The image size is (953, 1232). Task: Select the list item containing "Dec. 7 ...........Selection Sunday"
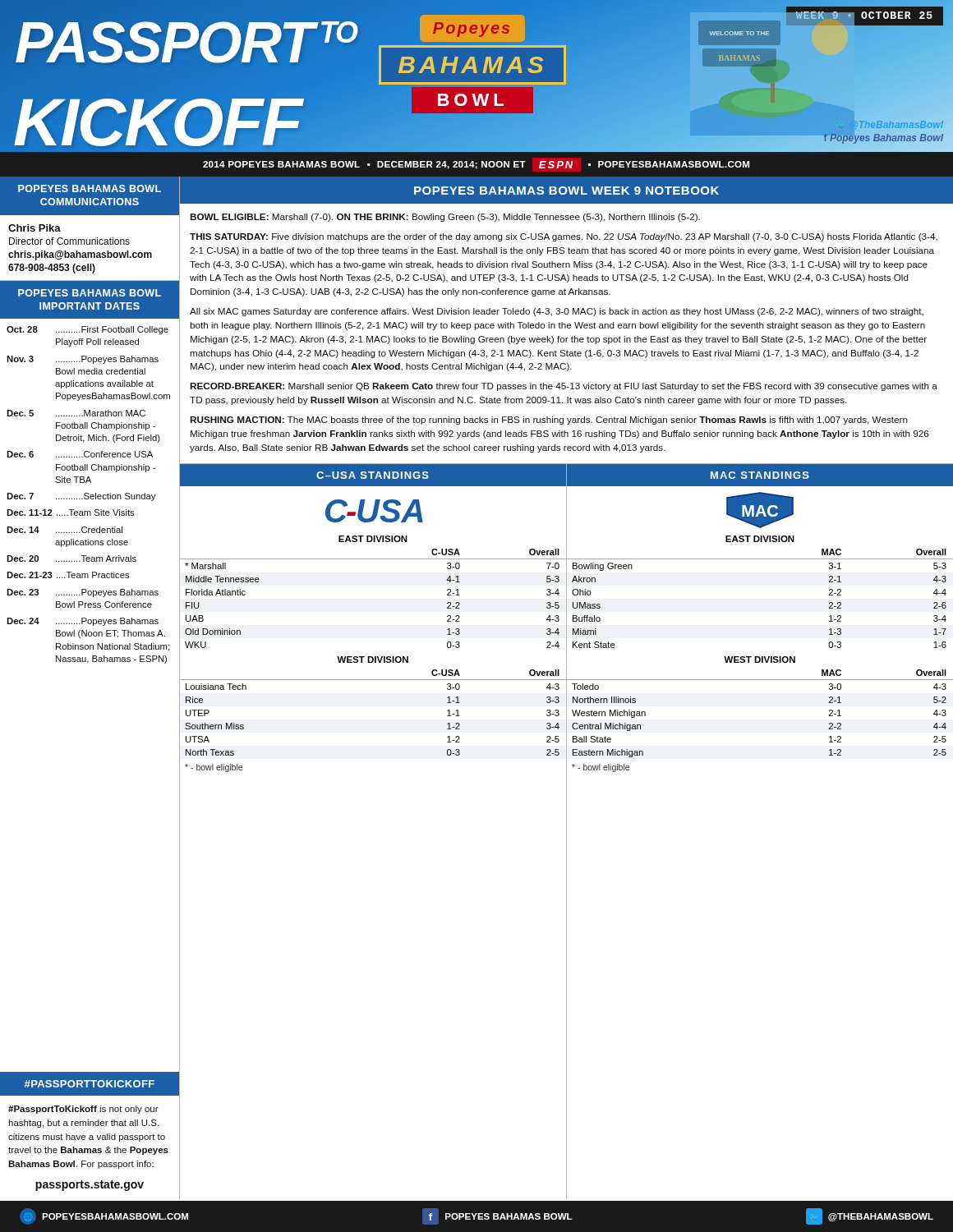[x=81, y=497]
